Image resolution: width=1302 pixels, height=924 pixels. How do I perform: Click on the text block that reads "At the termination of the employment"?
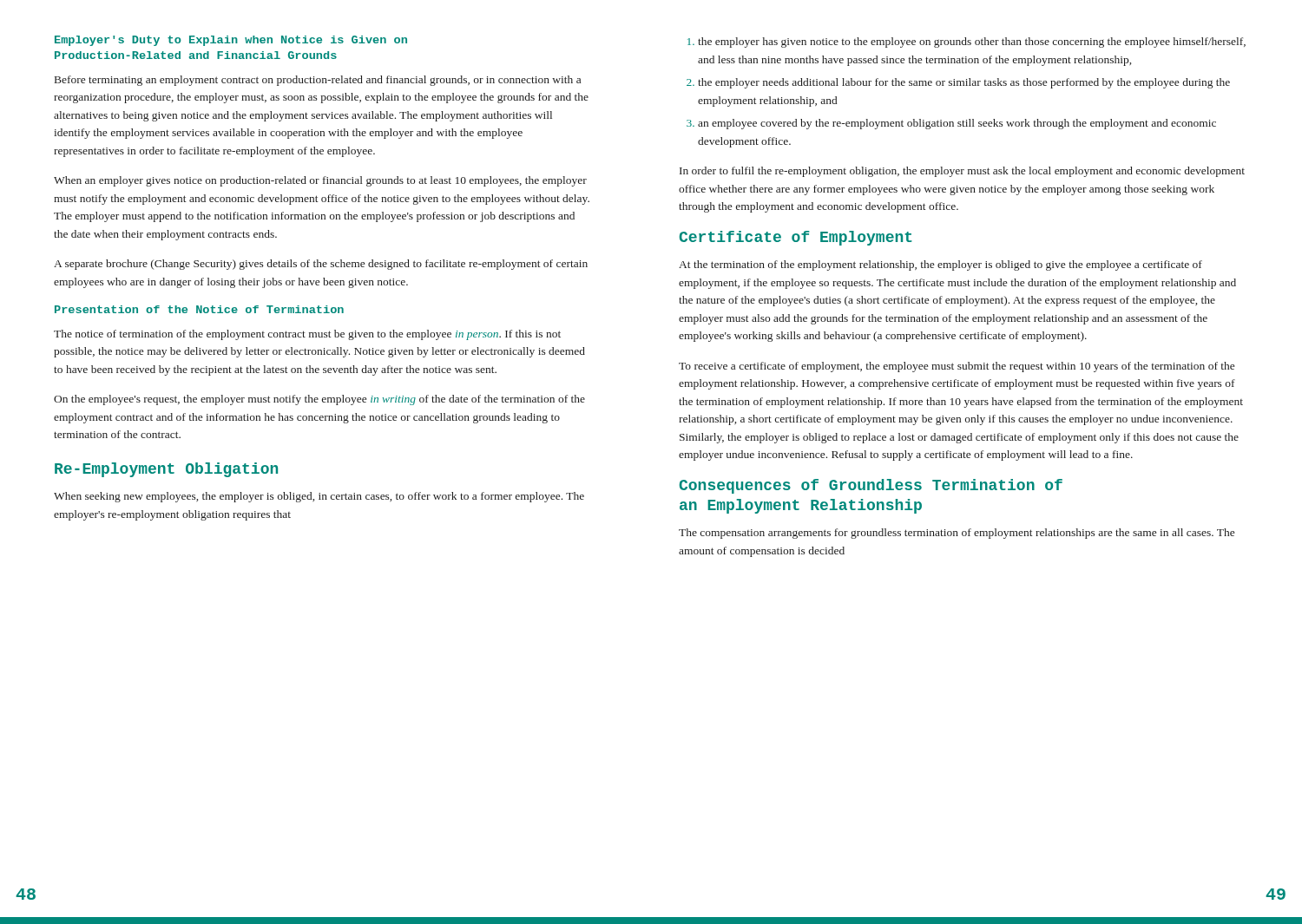pyautogui.click(x=965, y=360)
